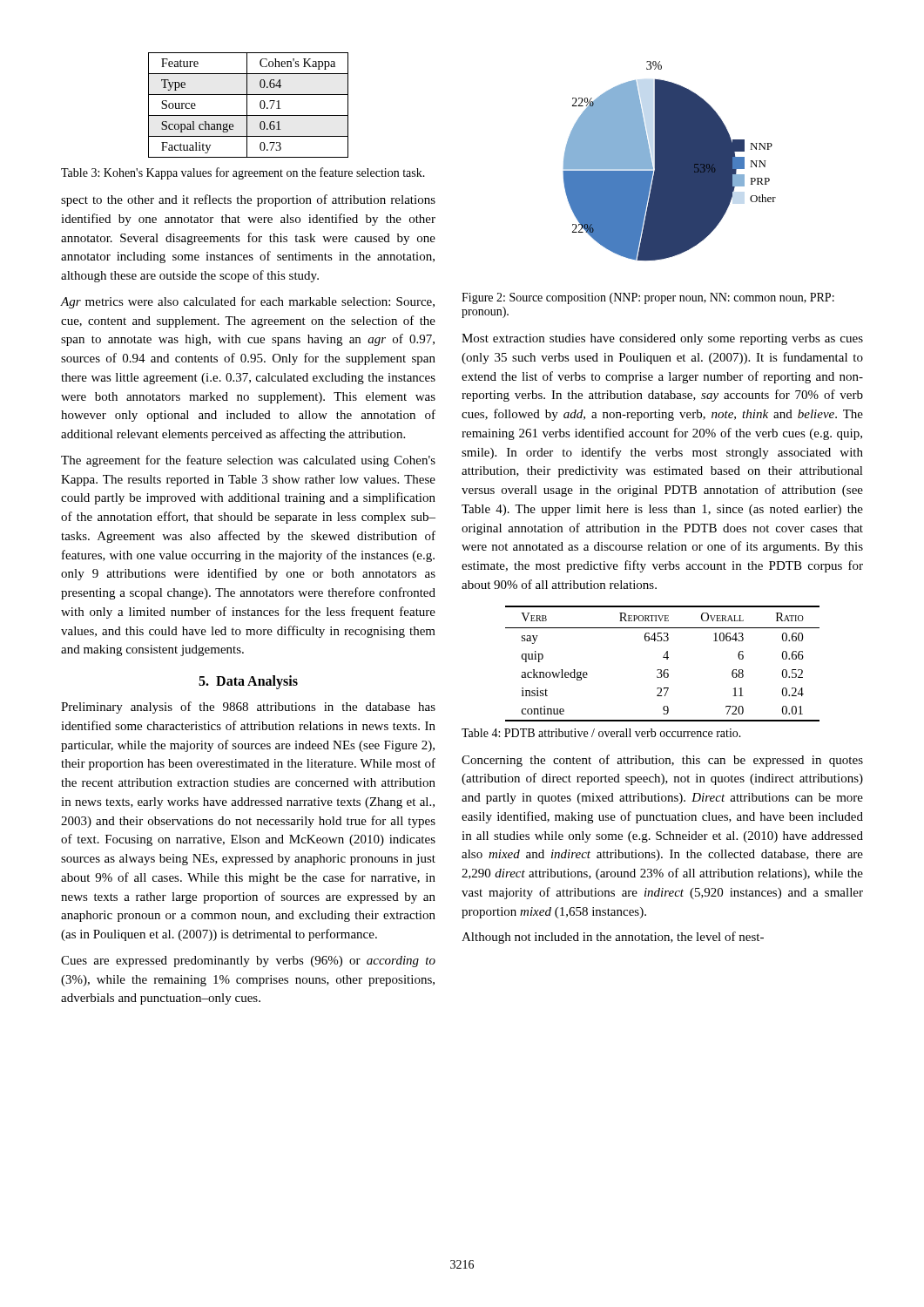
Task: Locate the table with the text "0.66"
Action: 662,663
